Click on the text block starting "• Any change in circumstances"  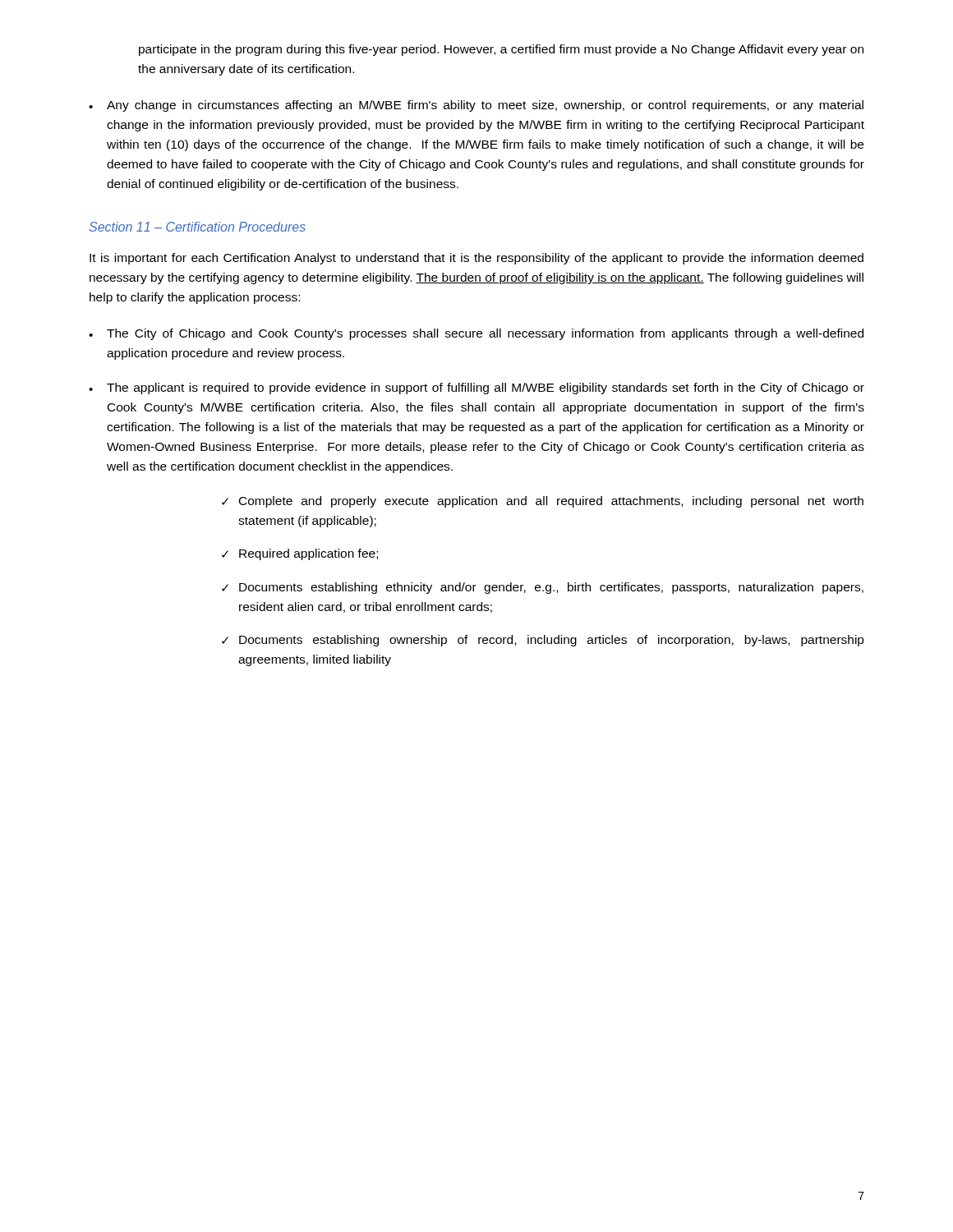tap(476, 145)
